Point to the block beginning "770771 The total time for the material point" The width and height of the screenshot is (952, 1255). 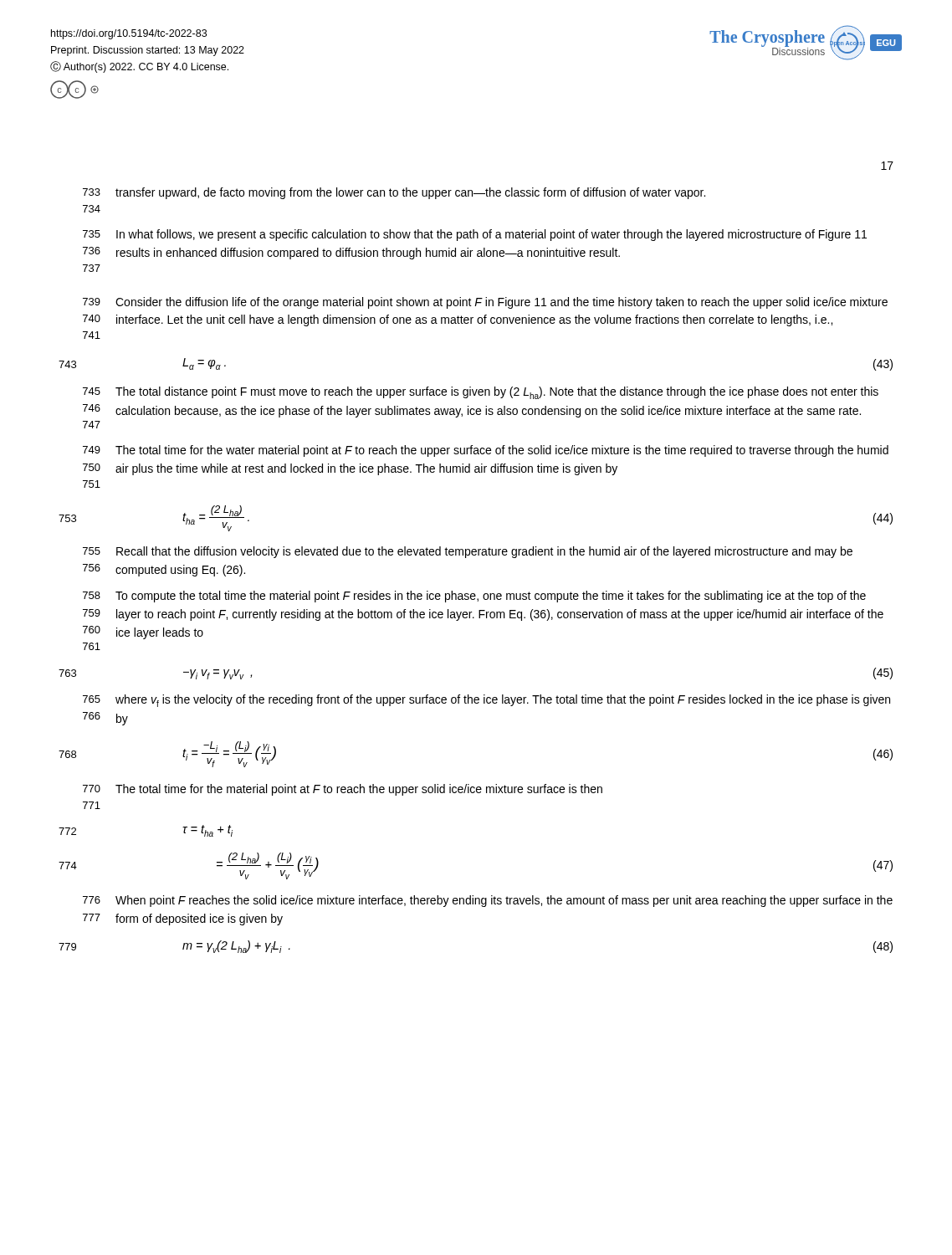[x=476, y=797]
